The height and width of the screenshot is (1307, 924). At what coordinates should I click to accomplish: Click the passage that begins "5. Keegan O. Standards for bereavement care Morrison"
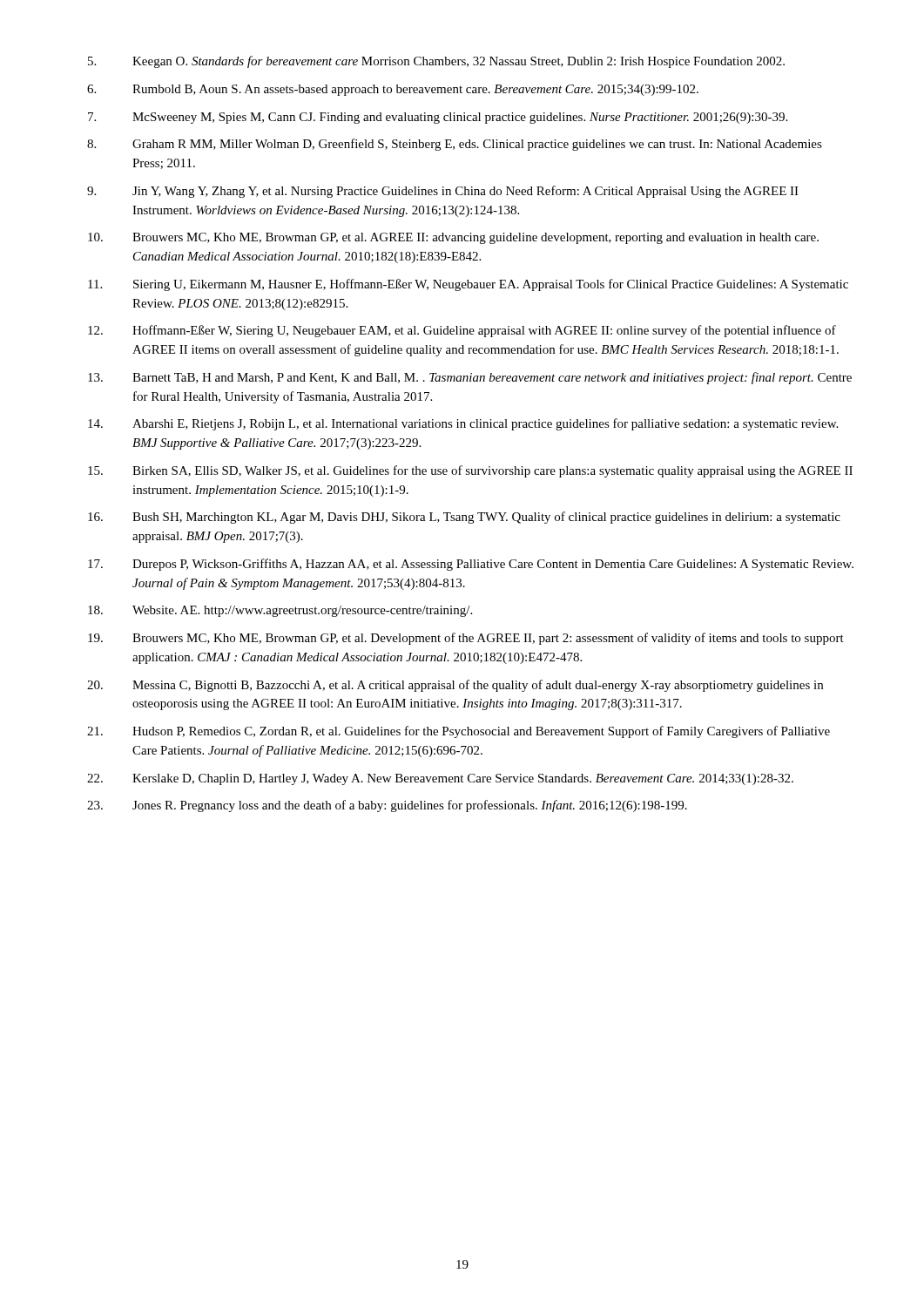pyautogui.click(x=471, y=62)
